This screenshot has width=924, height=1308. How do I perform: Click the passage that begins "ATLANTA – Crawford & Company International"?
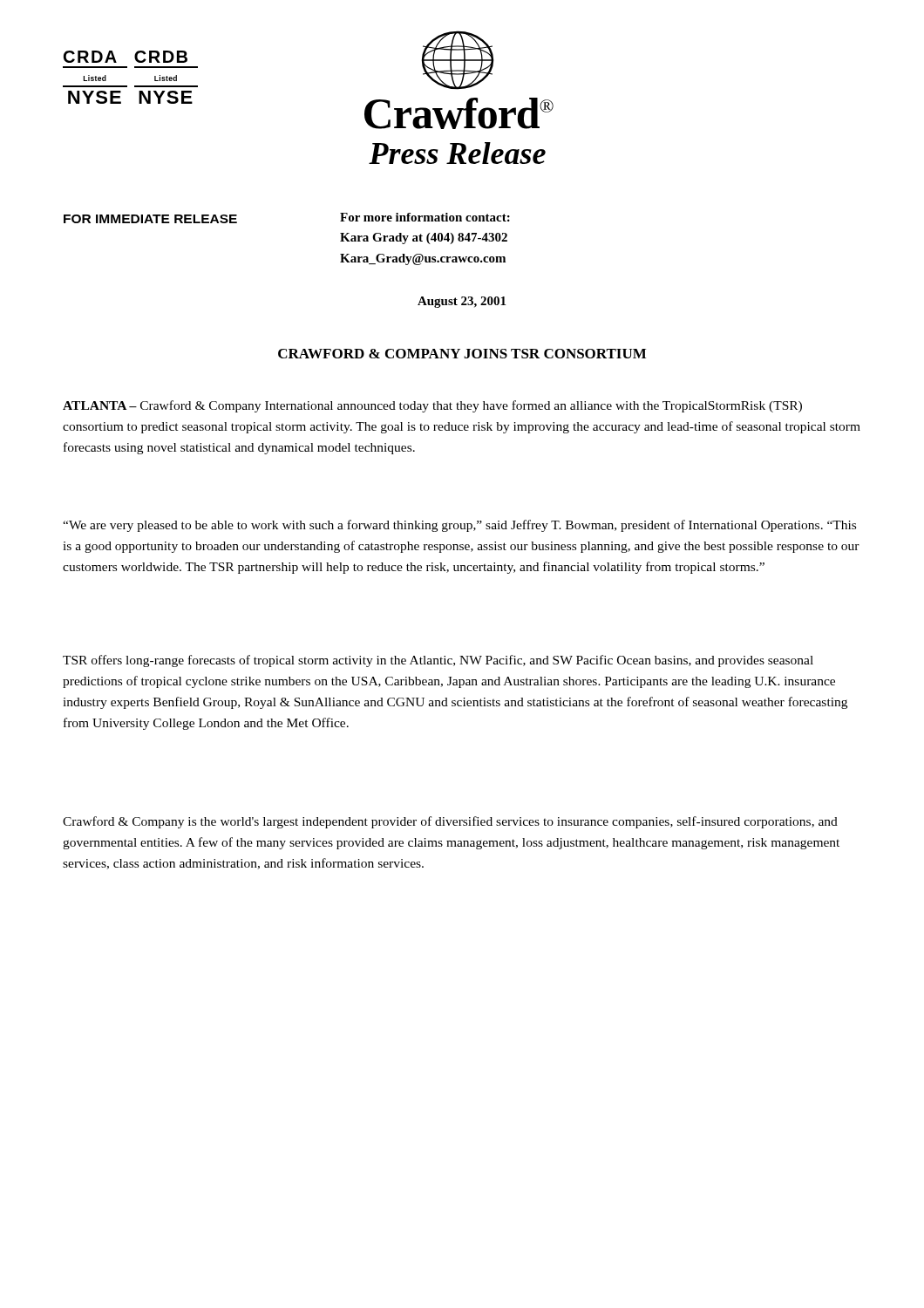click(x=462, y=426)
